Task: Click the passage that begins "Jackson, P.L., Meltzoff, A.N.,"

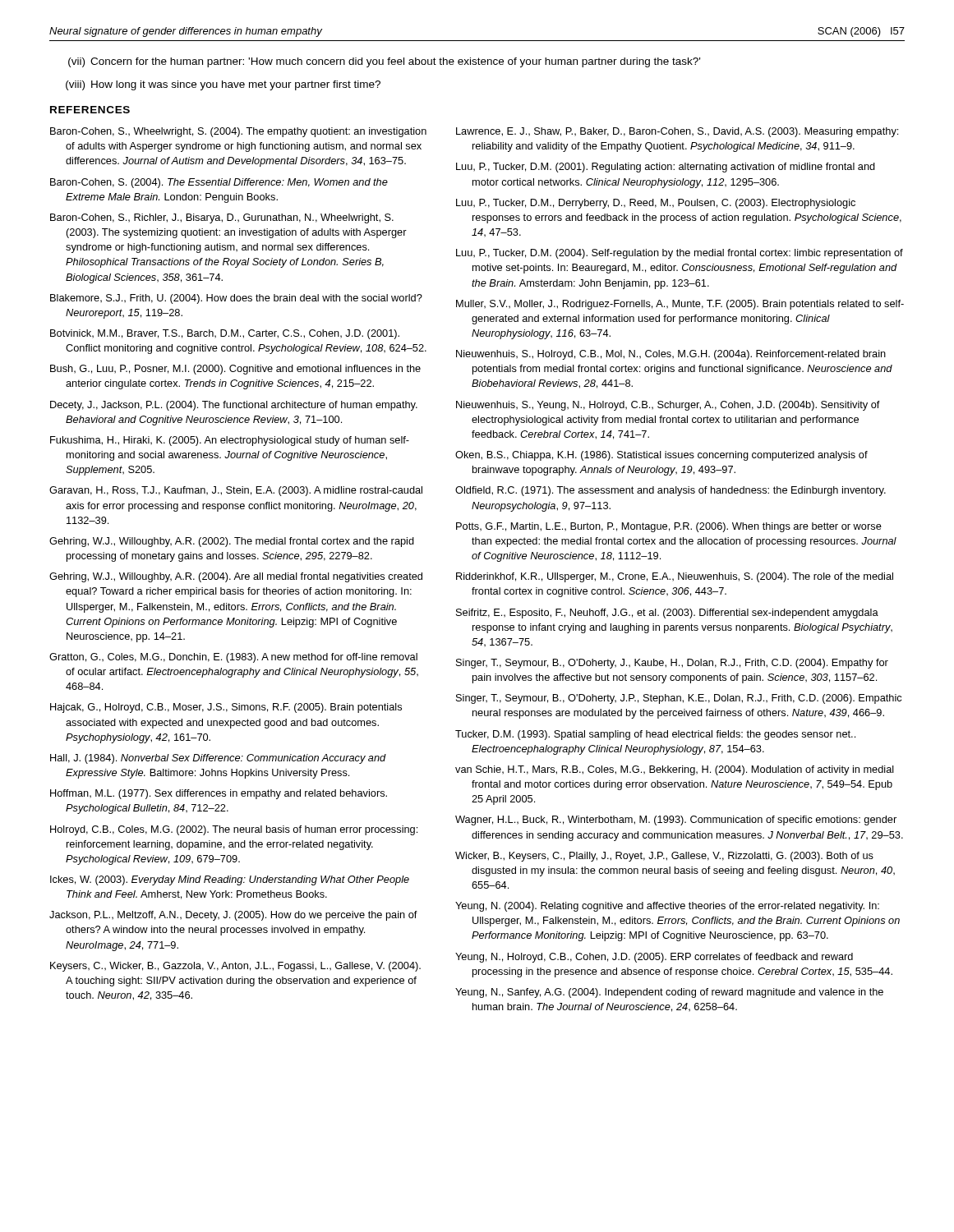Action: [x=233, y=930]
